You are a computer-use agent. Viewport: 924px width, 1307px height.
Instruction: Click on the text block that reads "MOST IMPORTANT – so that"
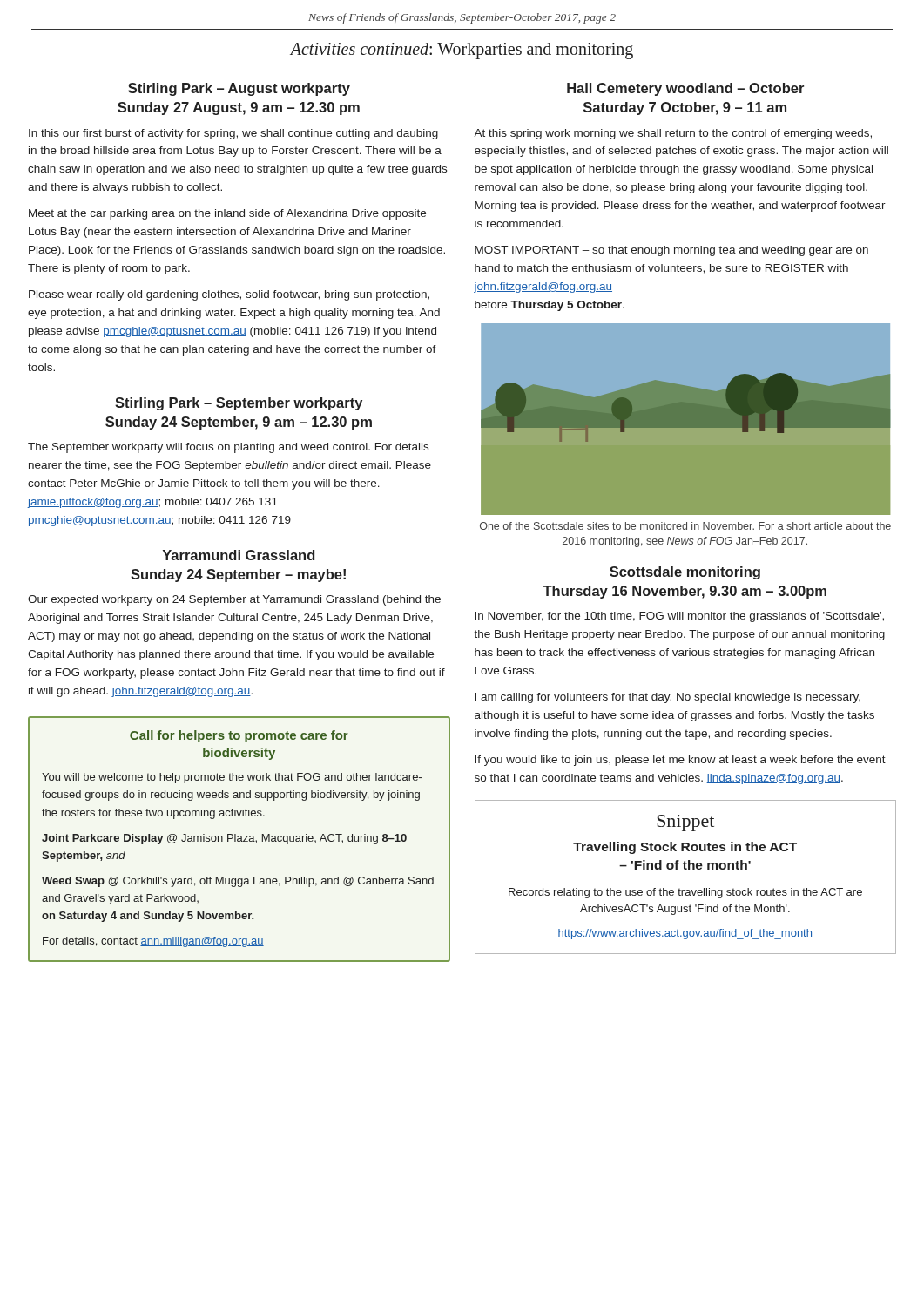click(x=671, y=277)
